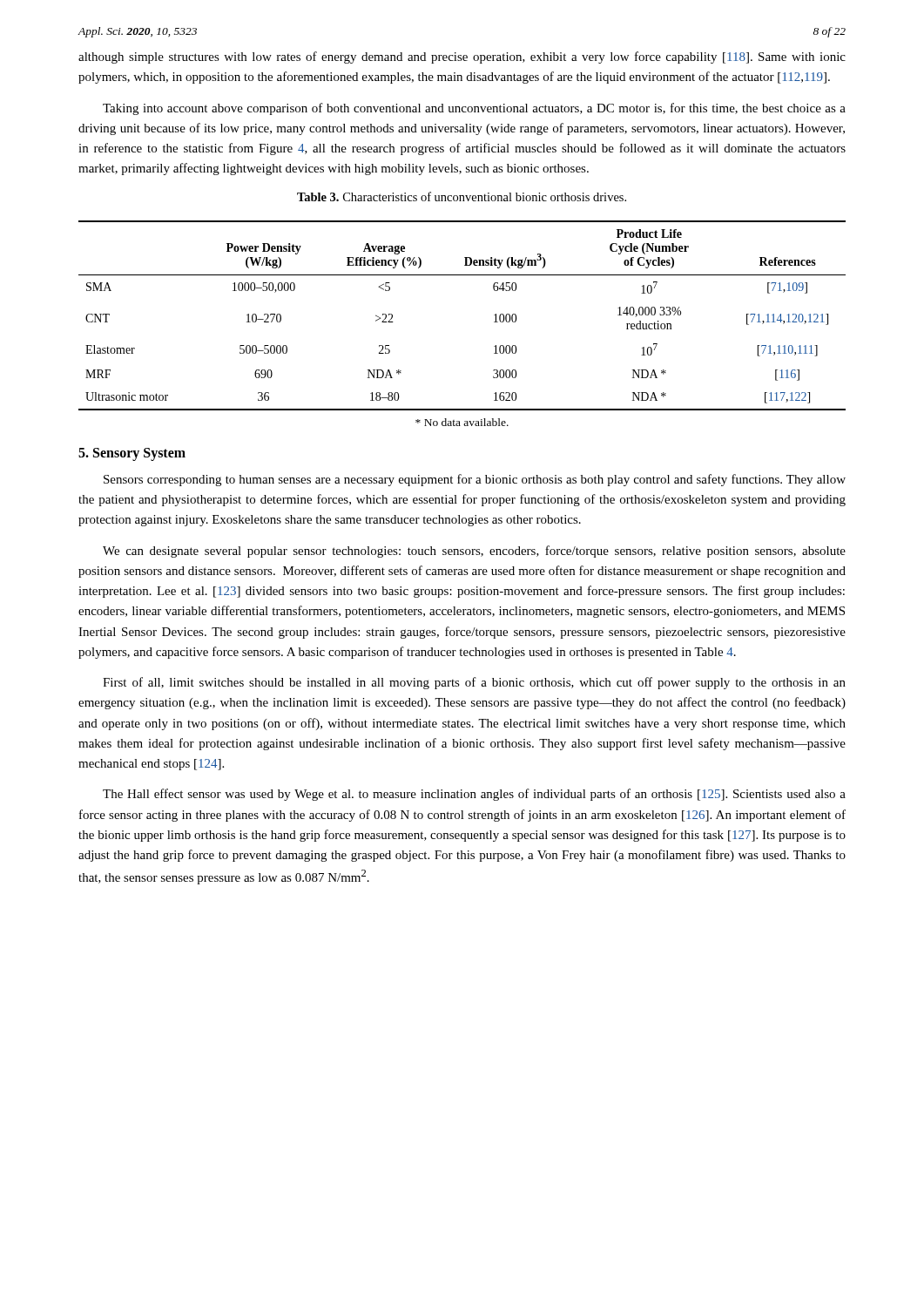Find the region starting "First of all,"
Image resolution: width=924 pixels, height=1307 pixels.
click(462, 723)
